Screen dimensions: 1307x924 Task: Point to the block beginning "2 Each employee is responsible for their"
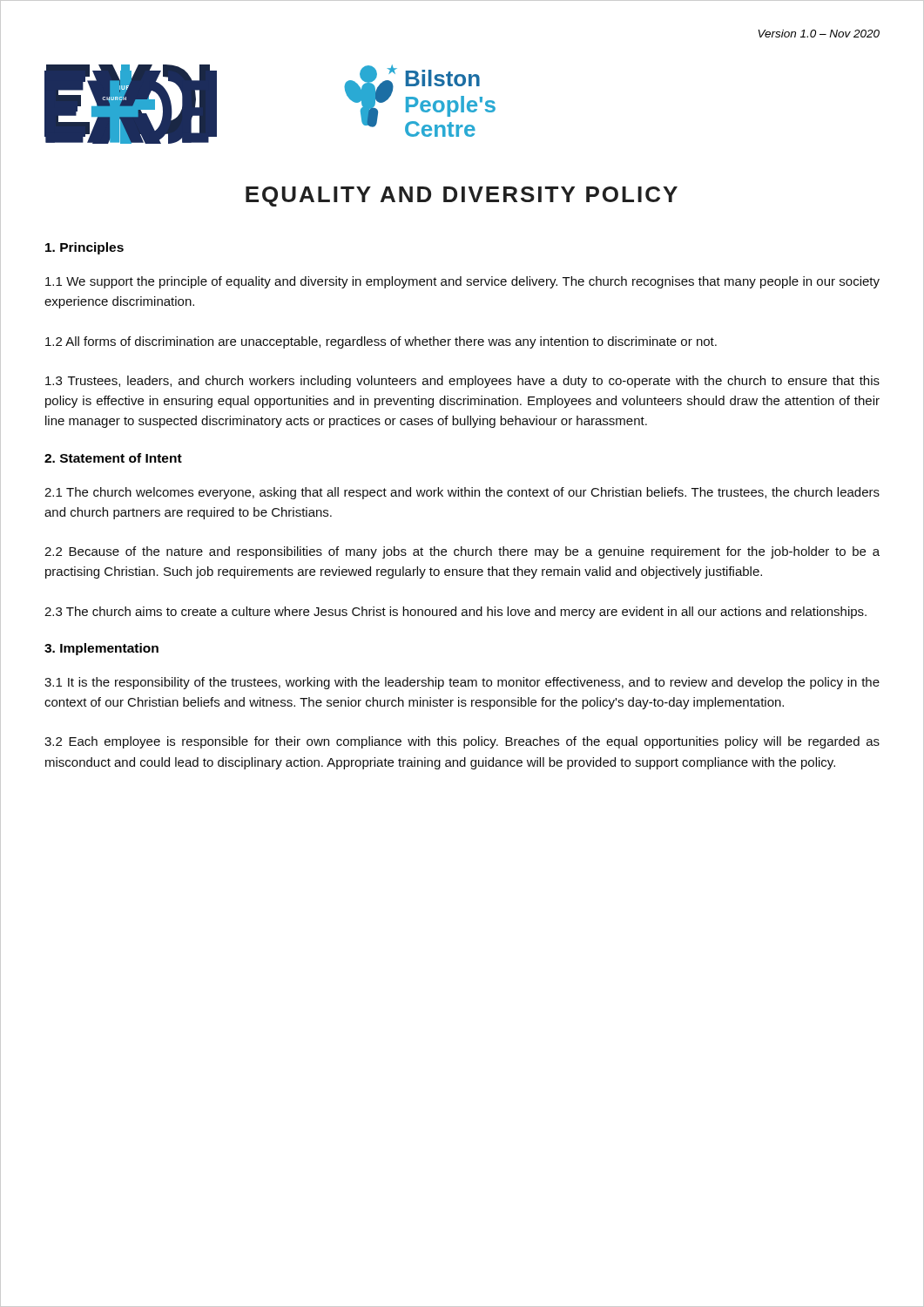click(462, 751)
